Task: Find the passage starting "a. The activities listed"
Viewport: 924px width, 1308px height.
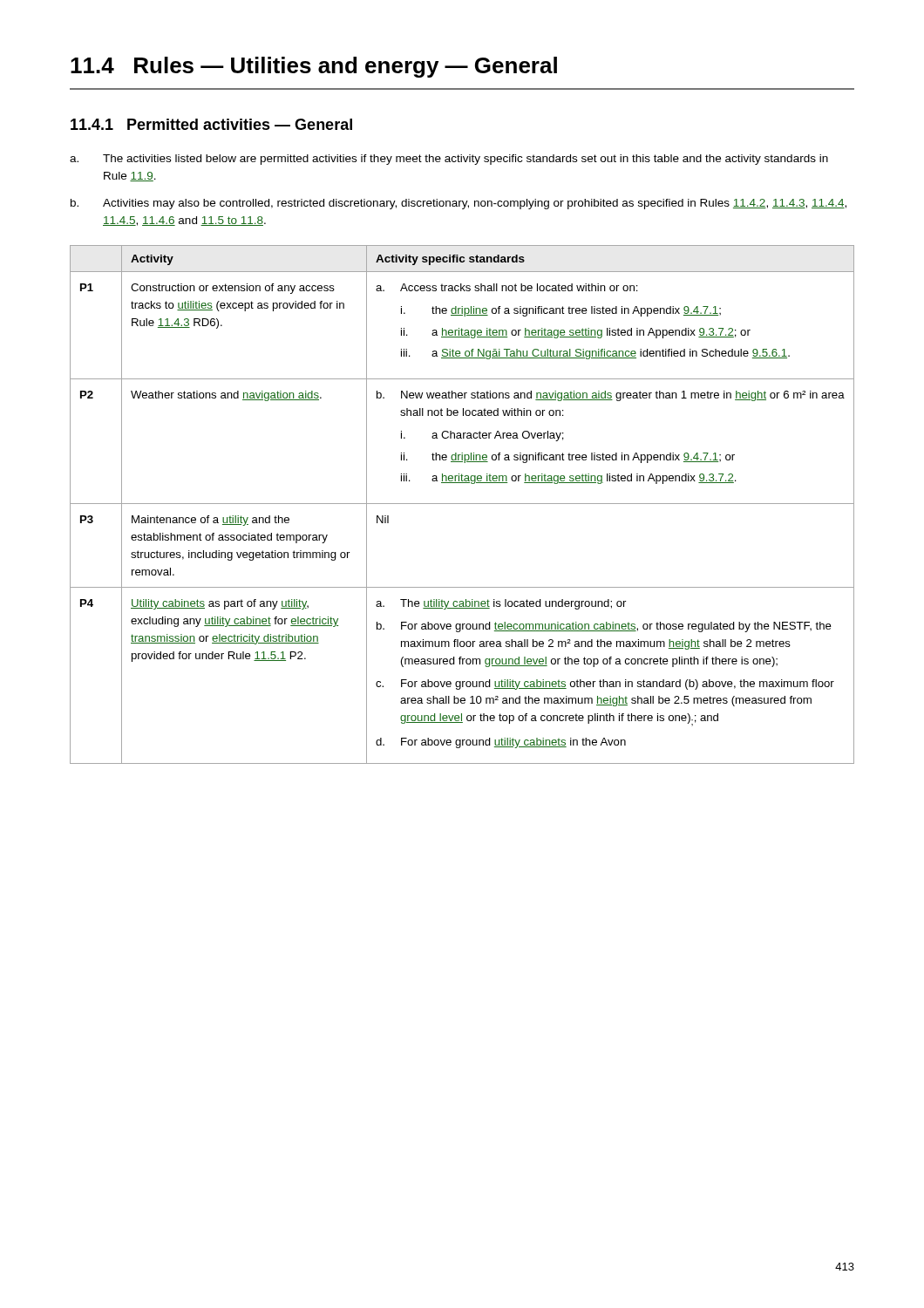Action: [x=462, y=168]
